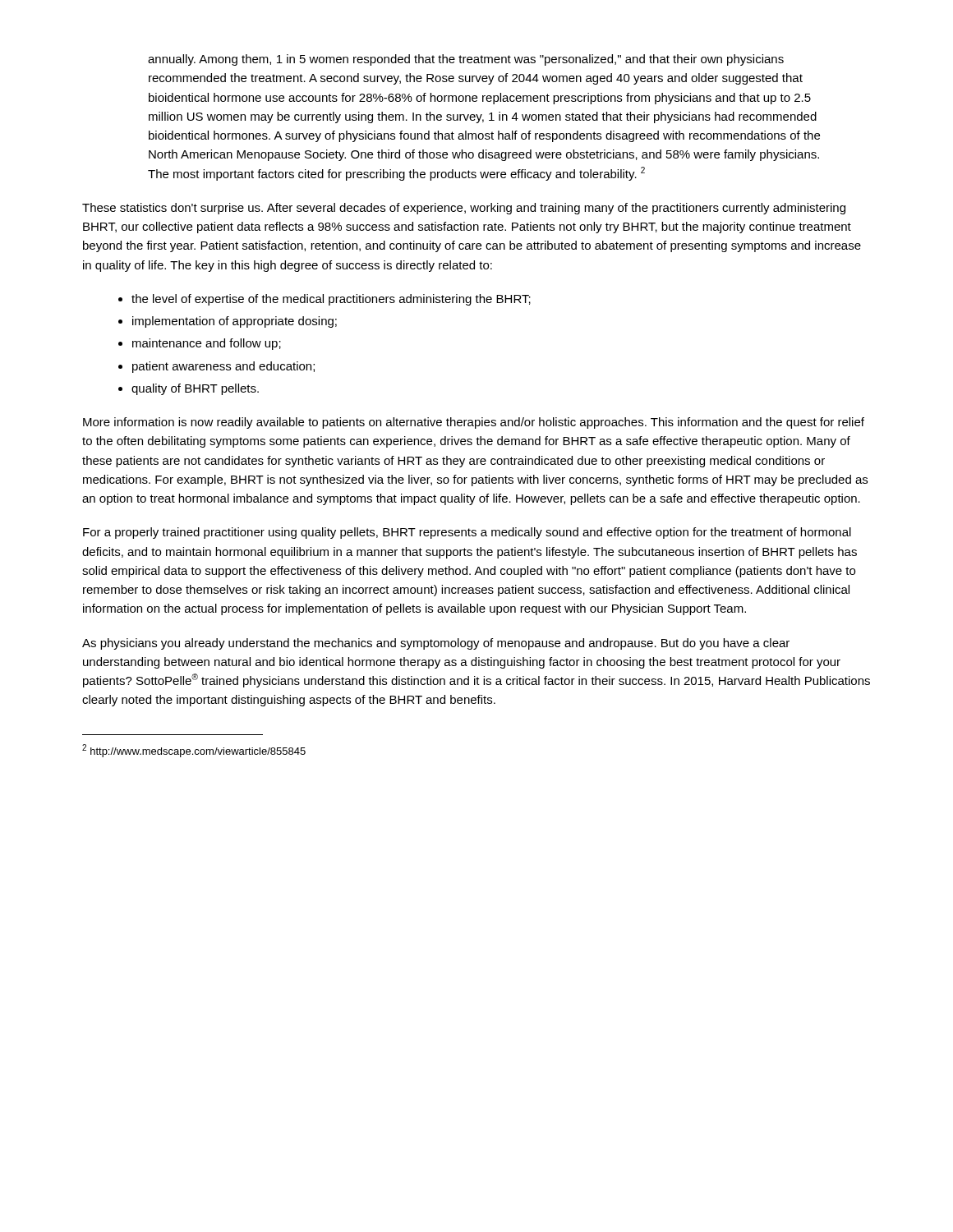Click on the text starting "the level of expertise of the"
The width and height of the screenshot is (953, 1232).
(331, 298)
